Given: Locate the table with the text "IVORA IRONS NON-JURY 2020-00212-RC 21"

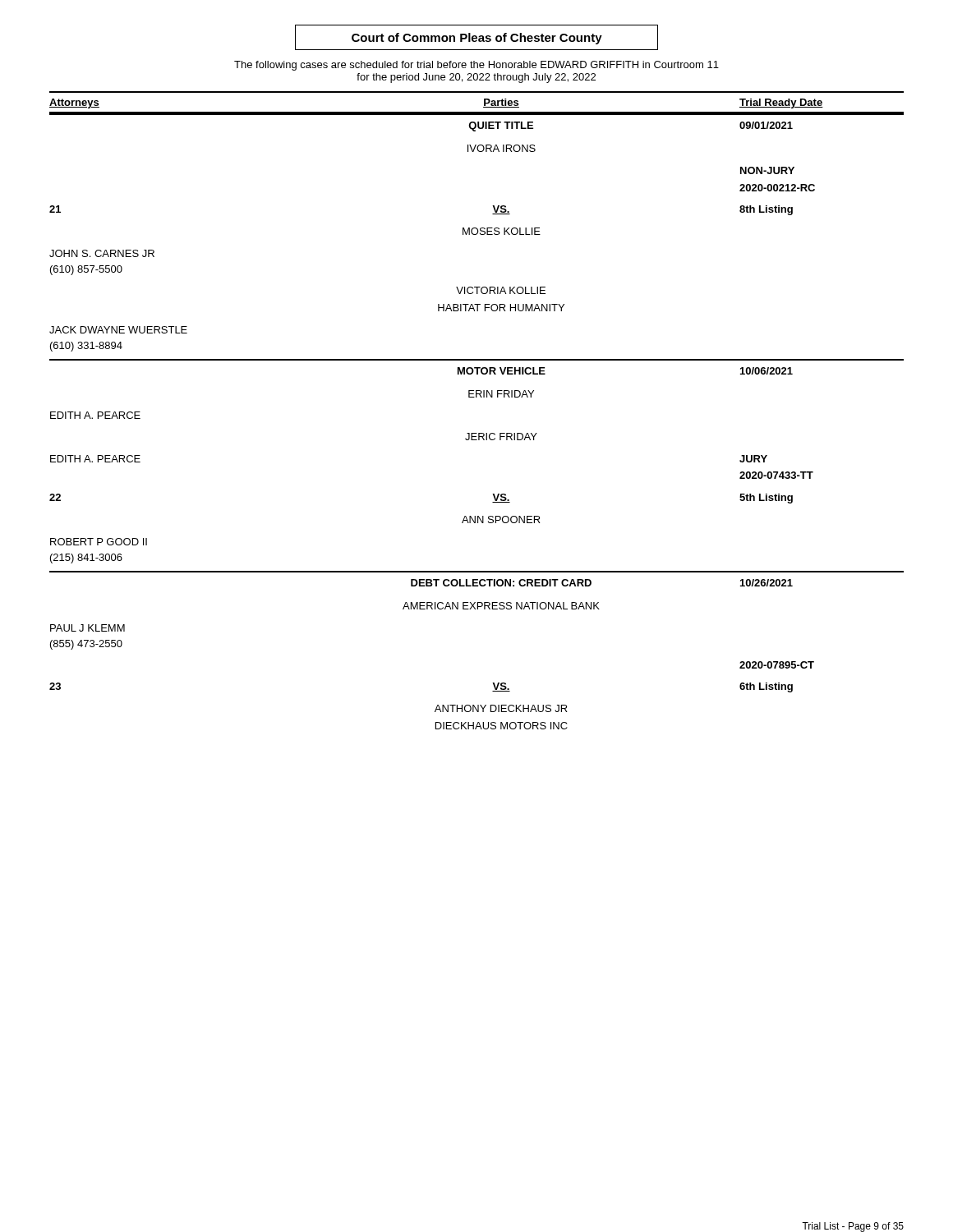Looking at the screenshot, I should (x=476, y=247).
